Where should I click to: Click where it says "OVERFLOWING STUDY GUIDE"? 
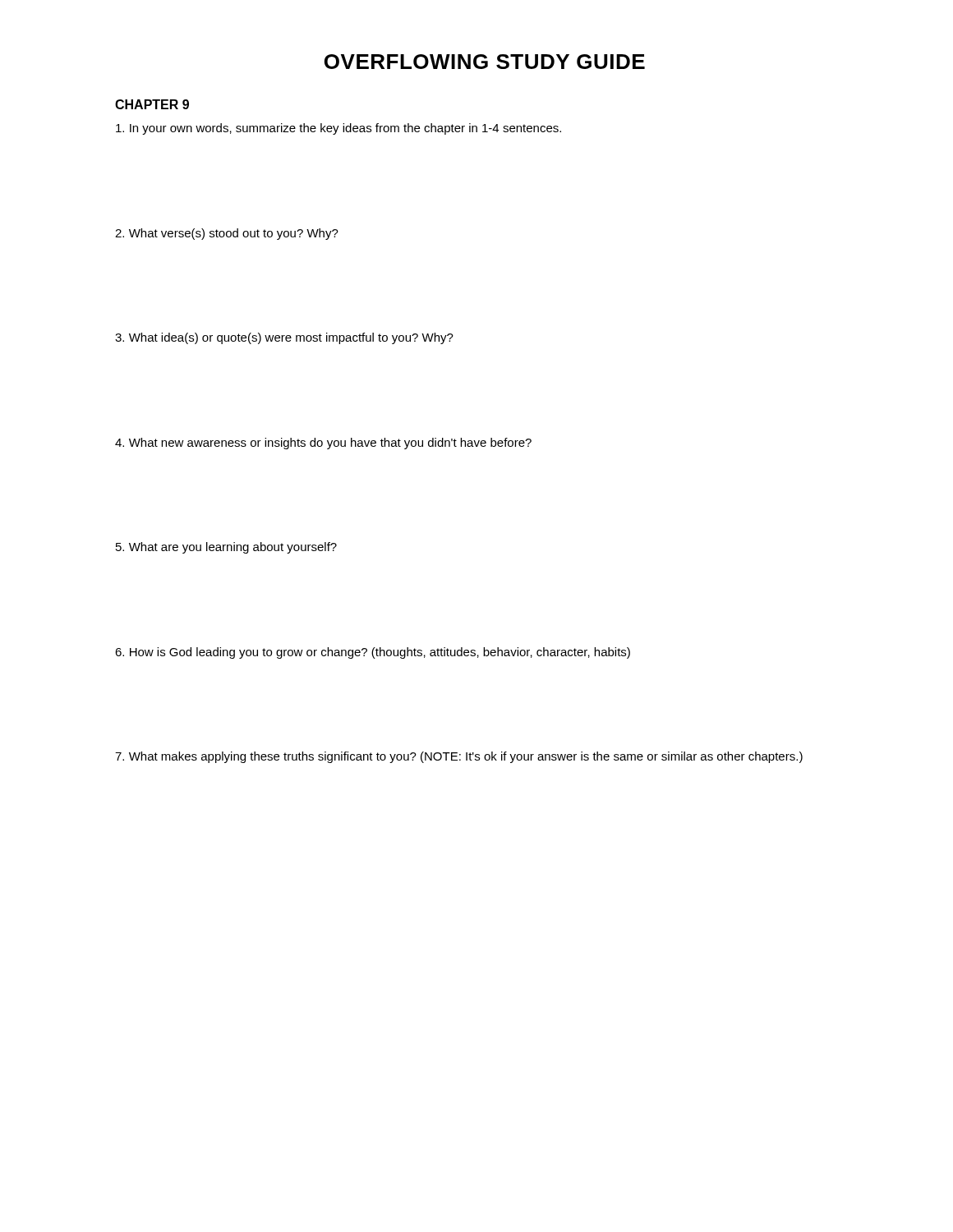tap(485, 62)
